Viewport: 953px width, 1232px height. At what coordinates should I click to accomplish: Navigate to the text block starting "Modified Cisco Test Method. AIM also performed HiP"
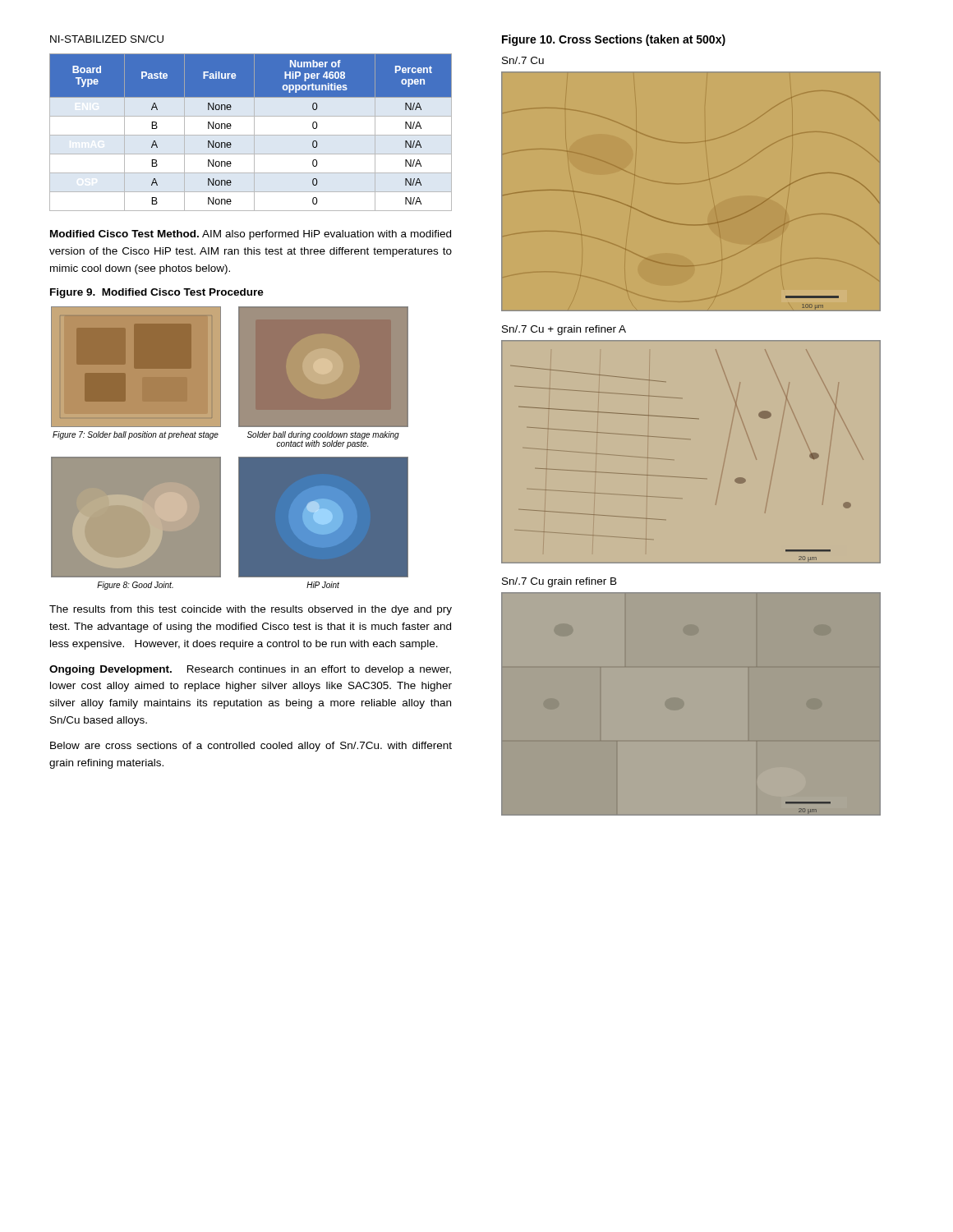[x=251, y=251]
